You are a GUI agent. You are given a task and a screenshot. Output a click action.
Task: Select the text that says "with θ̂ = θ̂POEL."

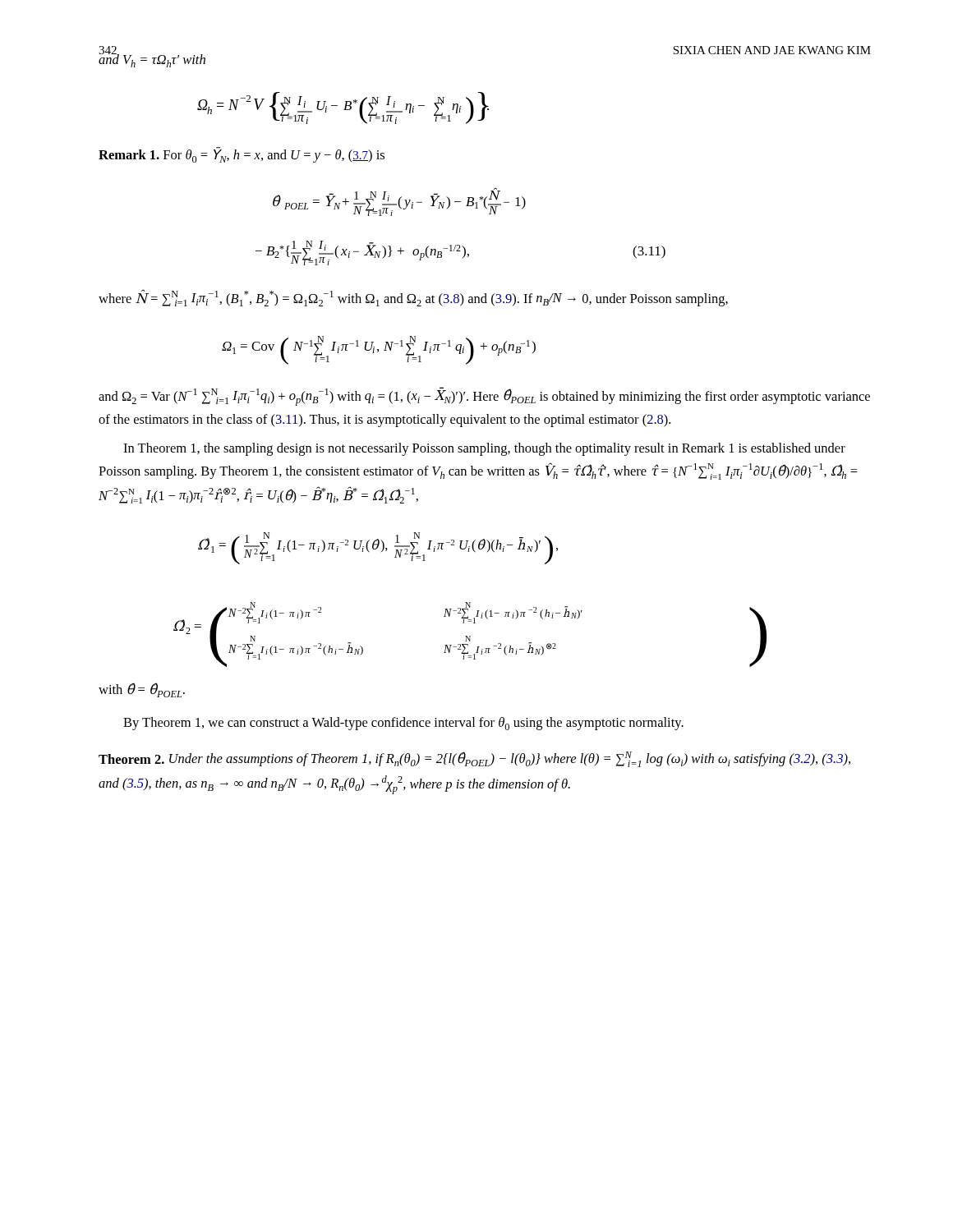tap(142, 691)
